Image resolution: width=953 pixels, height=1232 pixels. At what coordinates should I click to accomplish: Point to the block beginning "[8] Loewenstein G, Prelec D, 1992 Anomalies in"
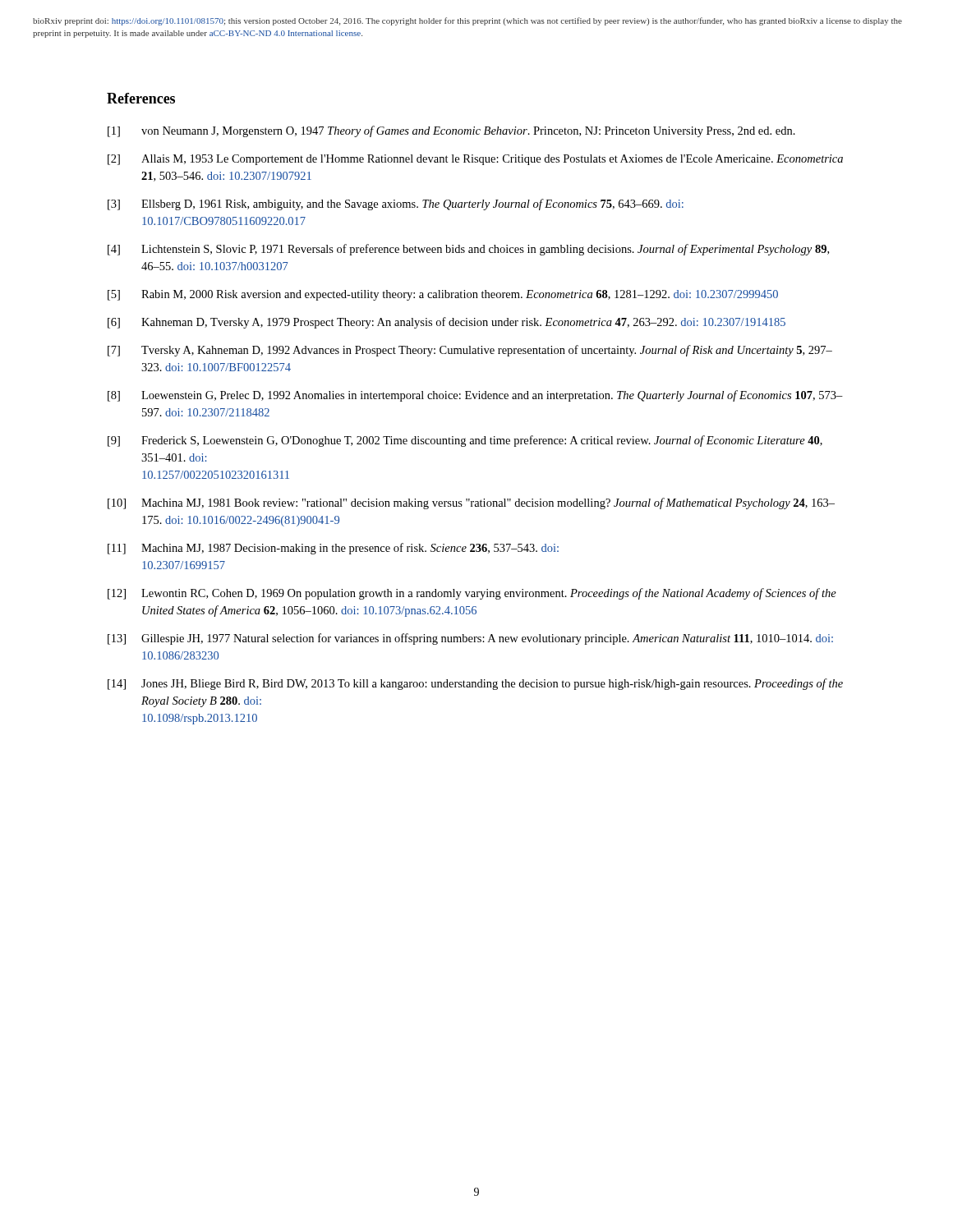(476, 404)
